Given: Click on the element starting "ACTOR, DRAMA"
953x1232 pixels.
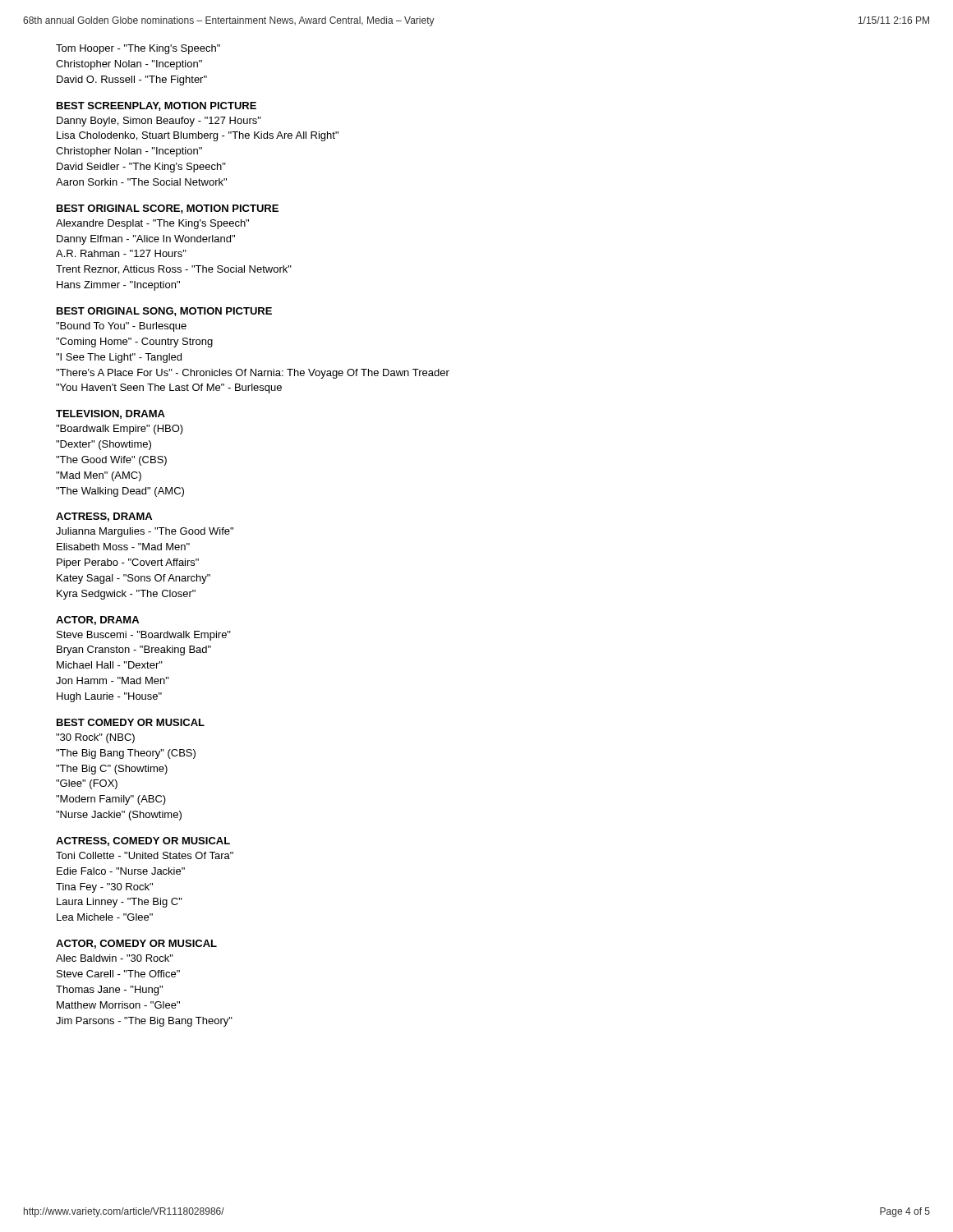Looking at the screenshot, I should point(98,619).
